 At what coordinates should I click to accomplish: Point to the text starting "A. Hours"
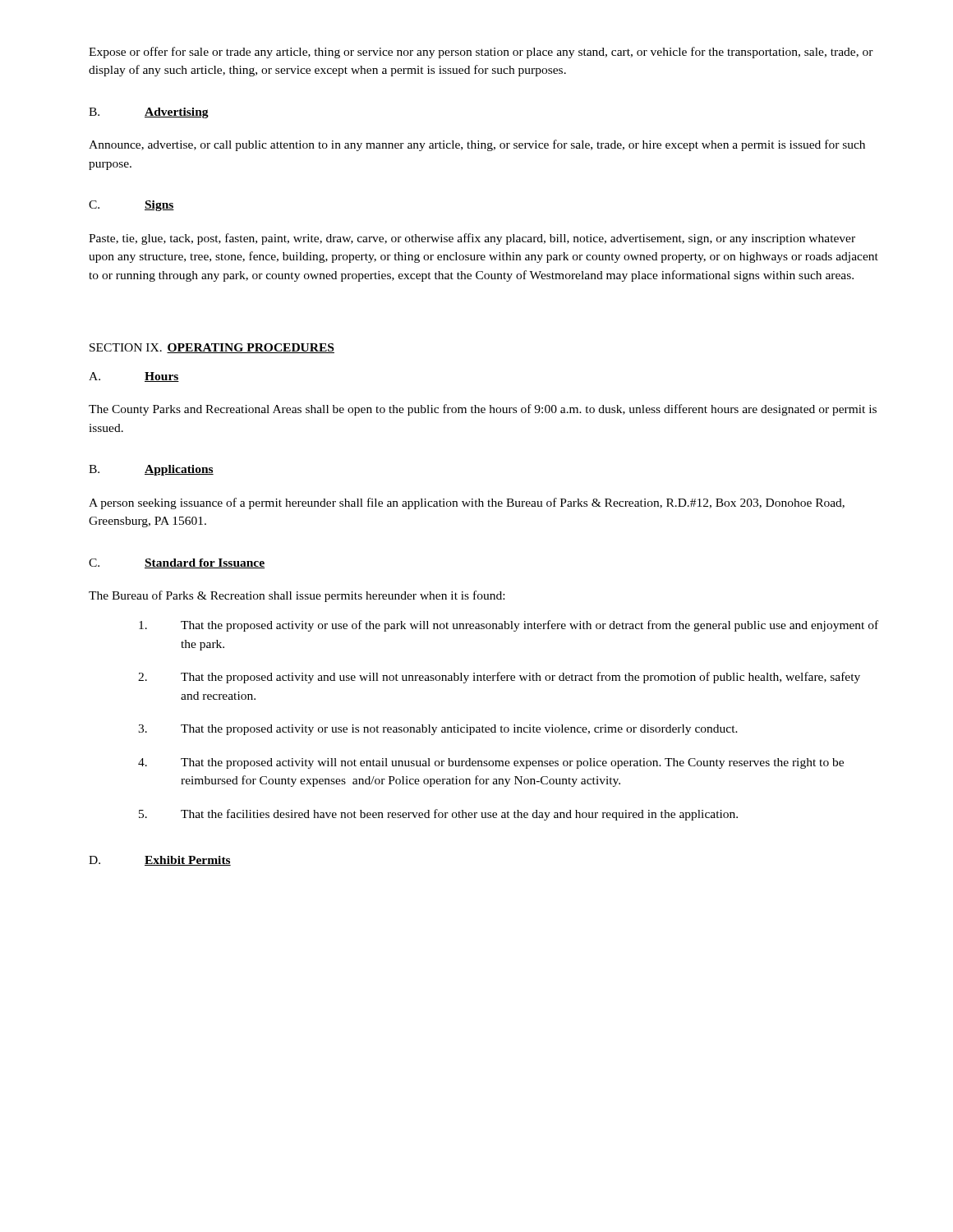coord(134,376)
